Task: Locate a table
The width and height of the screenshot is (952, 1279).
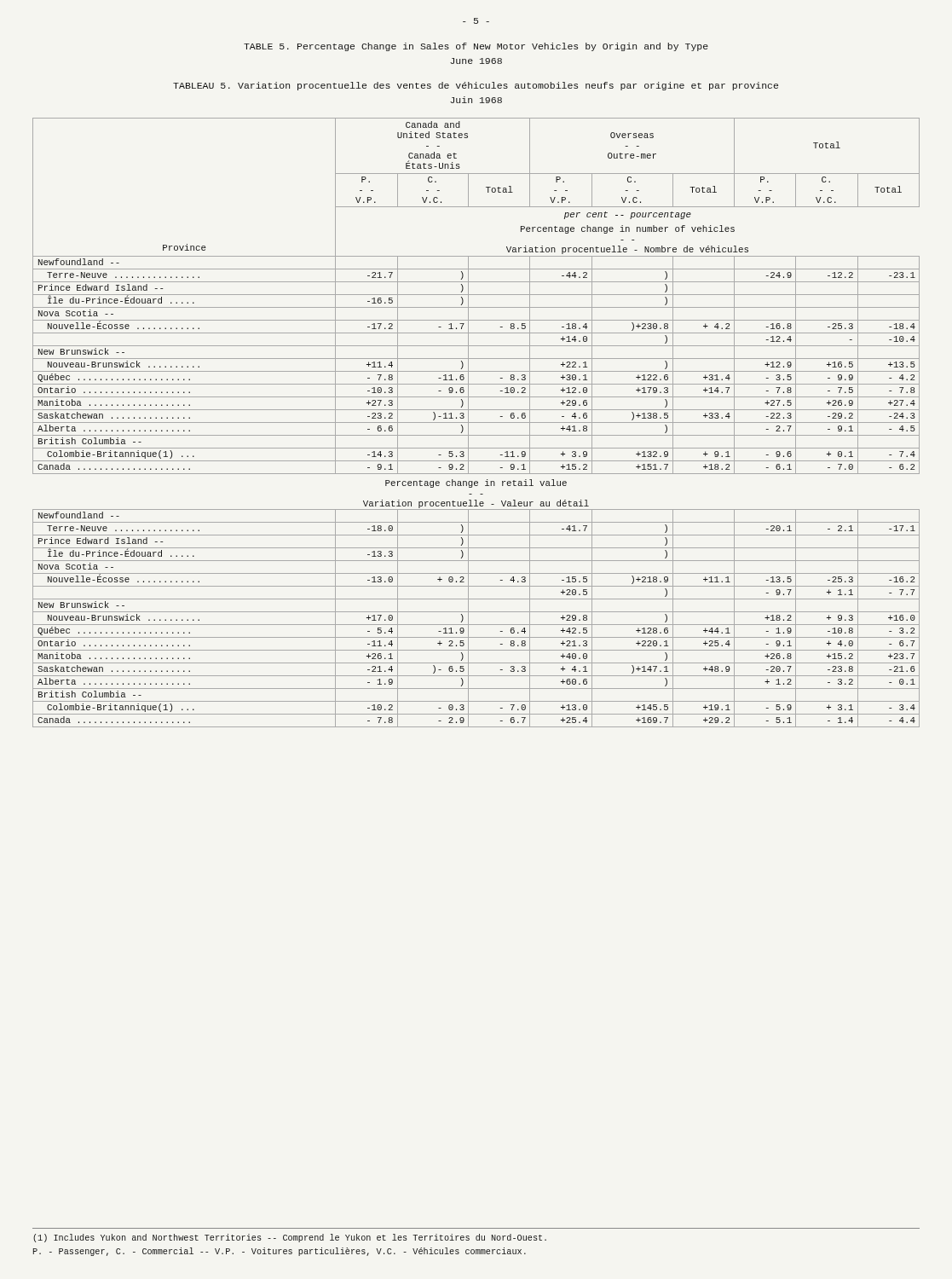Action: 476,423
